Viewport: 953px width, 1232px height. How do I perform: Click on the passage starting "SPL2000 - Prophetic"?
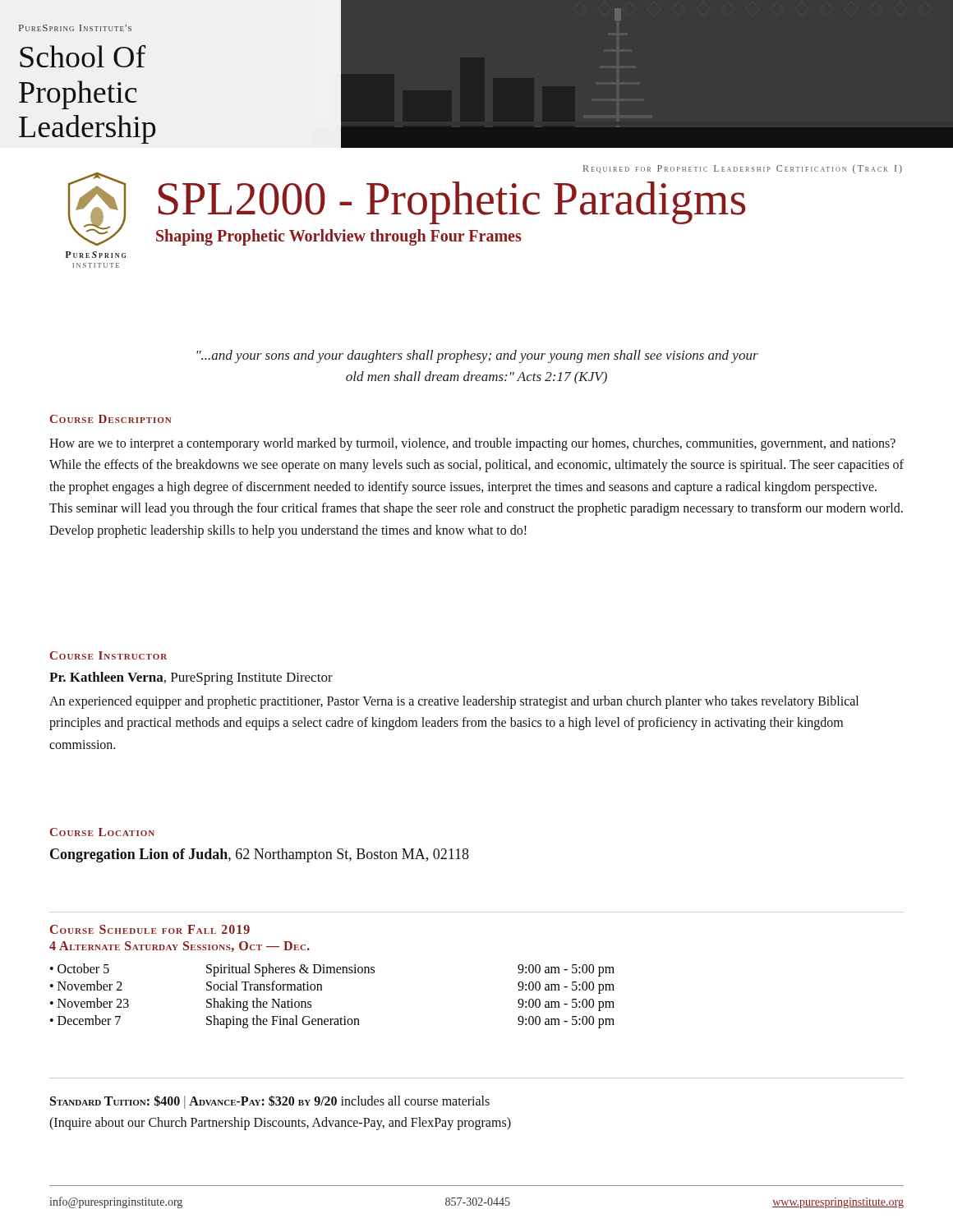coord(451,199)
